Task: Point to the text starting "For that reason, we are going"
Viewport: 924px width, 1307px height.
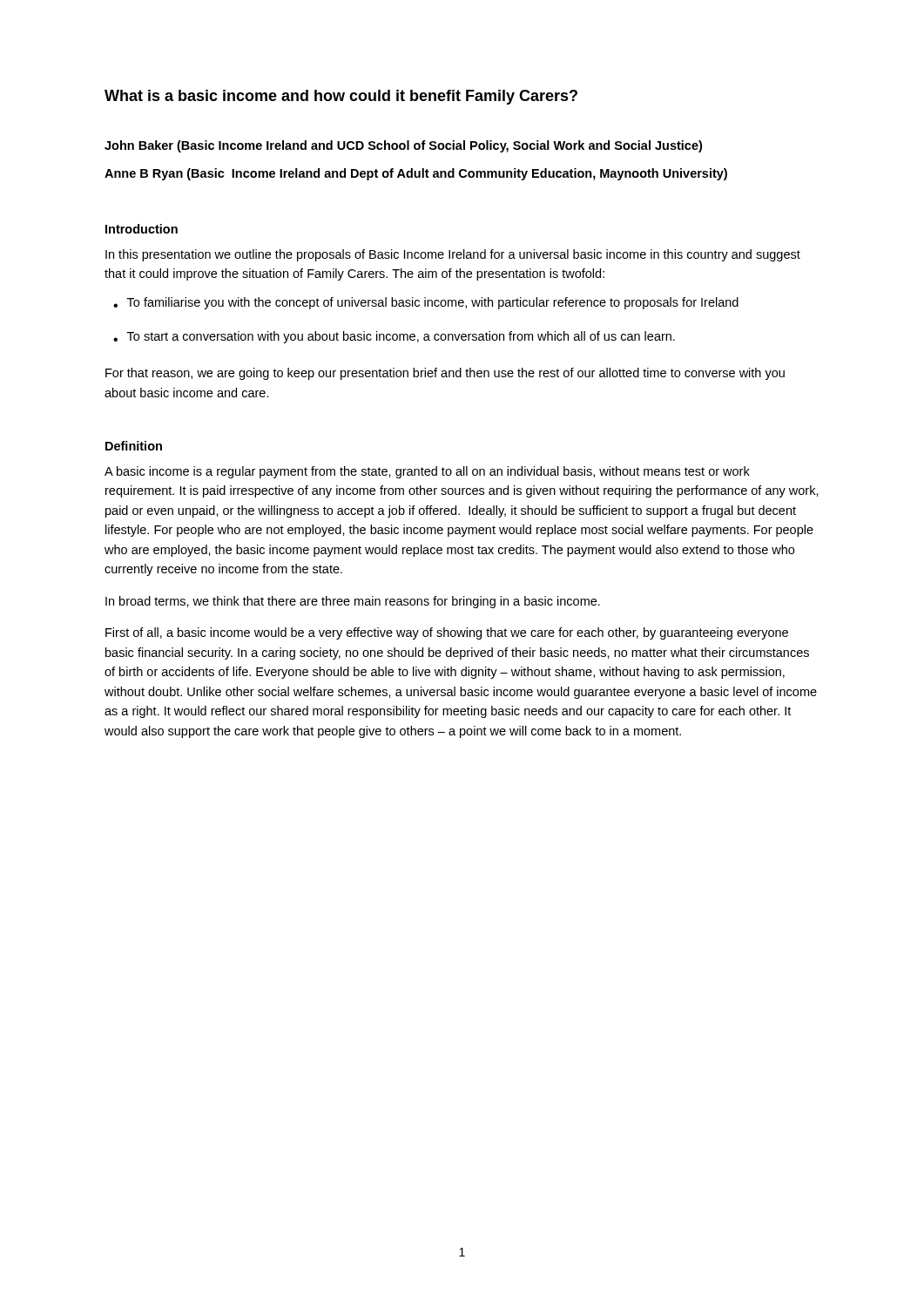Action: tap(445, 383)
